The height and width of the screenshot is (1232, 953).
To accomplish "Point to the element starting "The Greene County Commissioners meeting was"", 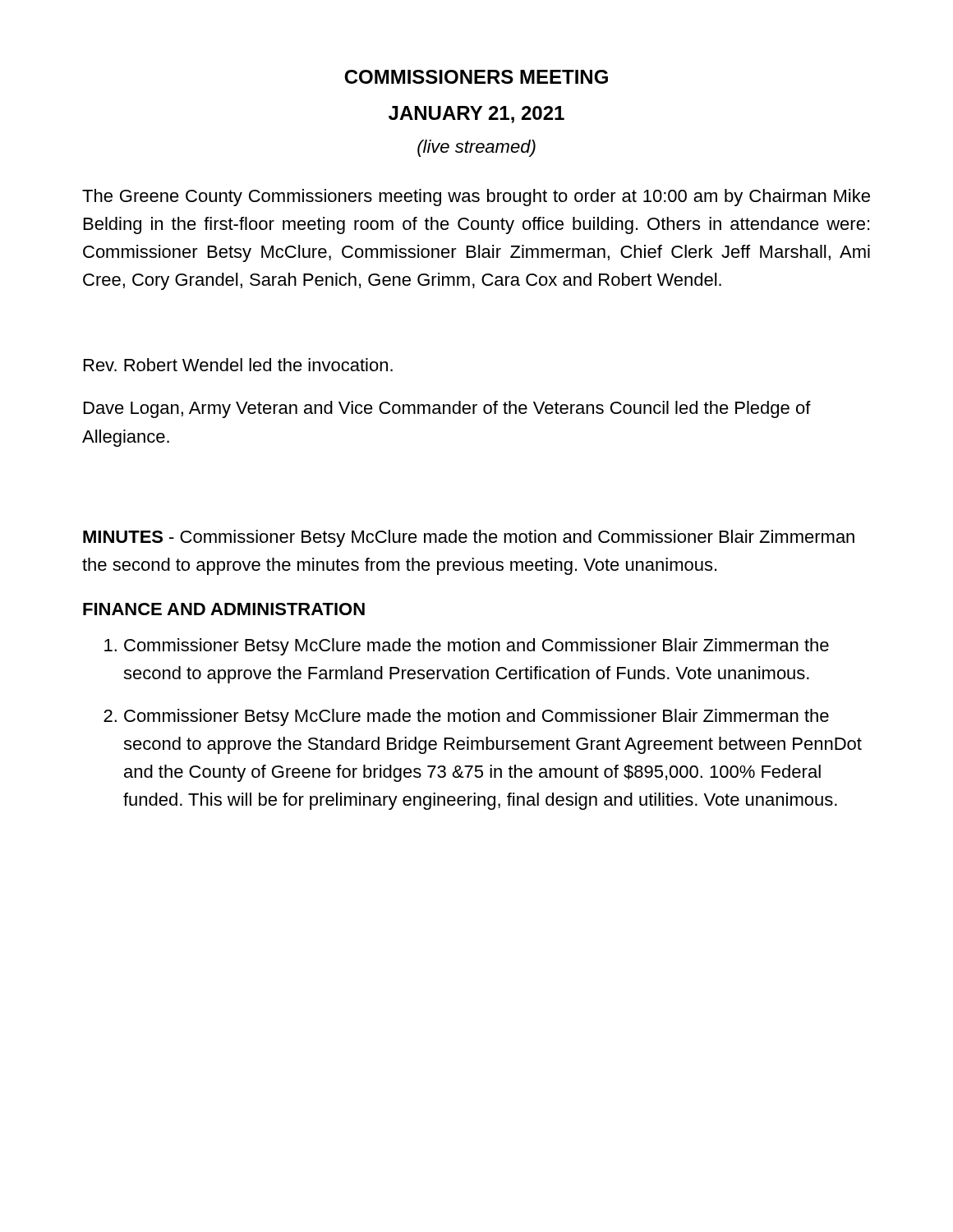I will 476,238.
